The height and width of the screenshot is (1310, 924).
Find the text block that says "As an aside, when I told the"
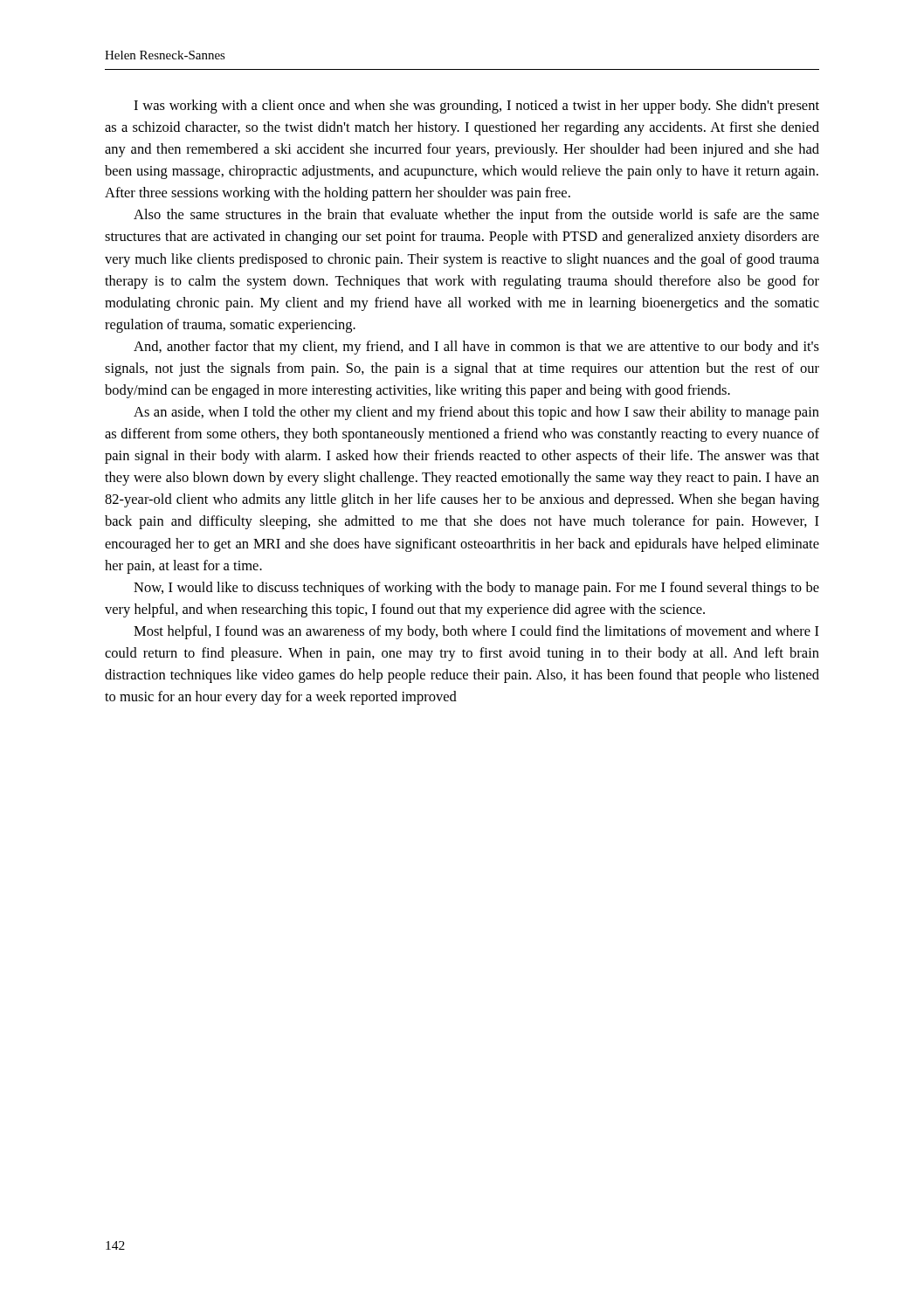tap(462, 489)
